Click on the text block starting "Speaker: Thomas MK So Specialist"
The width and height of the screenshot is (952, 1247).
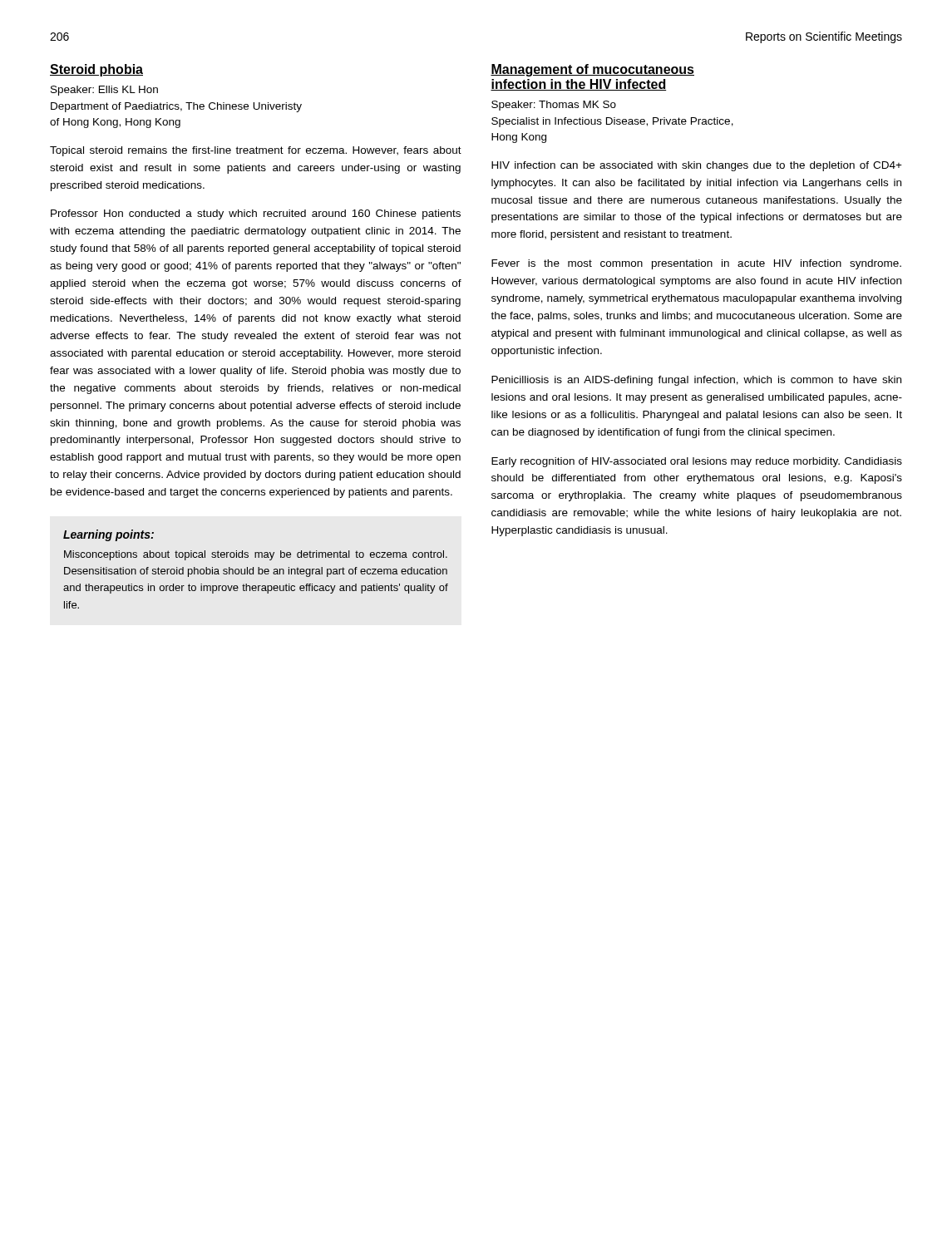(x=612, y=121)
